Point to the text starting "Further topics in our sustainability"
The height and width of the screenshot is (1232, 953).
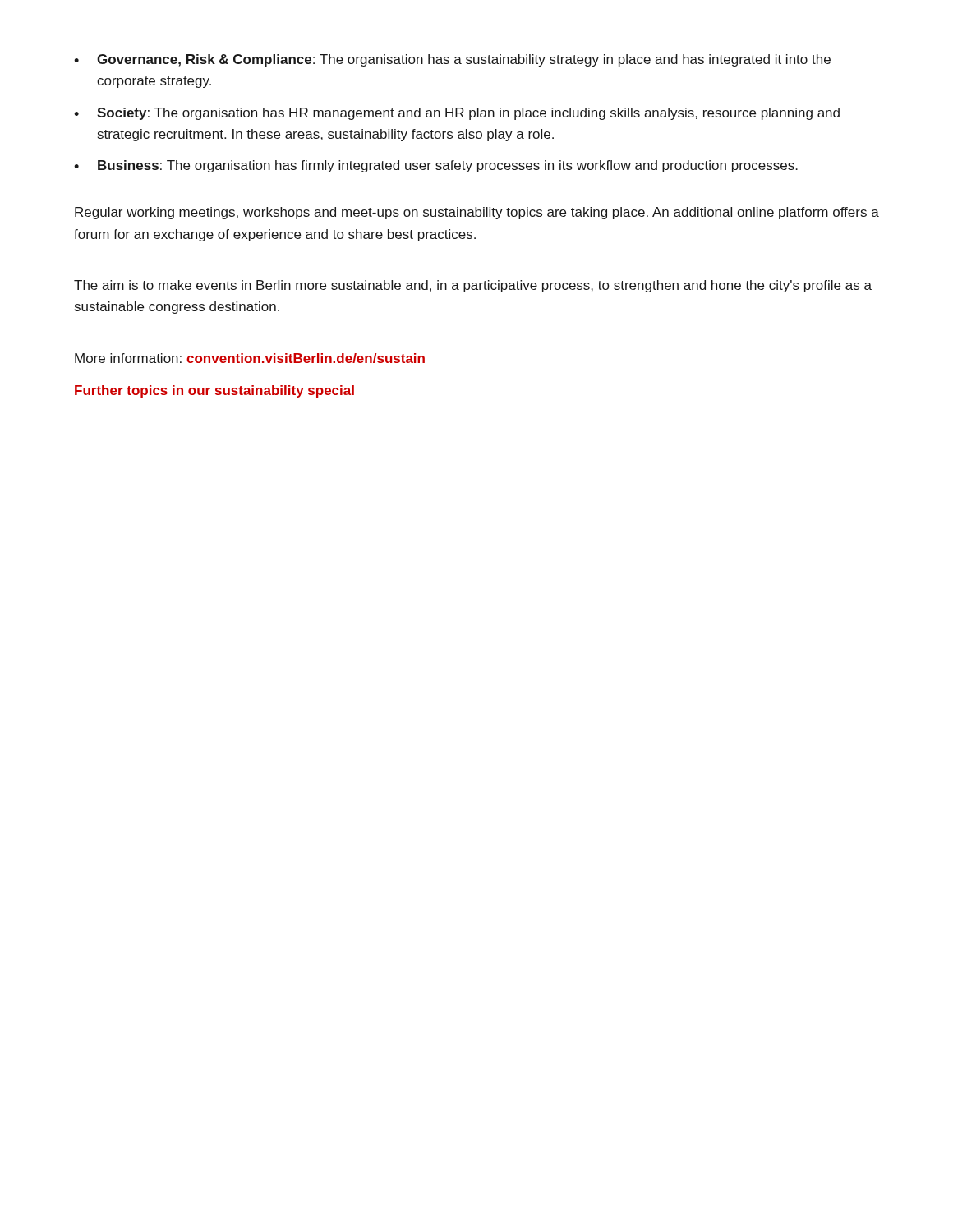[x=214, y=391]
